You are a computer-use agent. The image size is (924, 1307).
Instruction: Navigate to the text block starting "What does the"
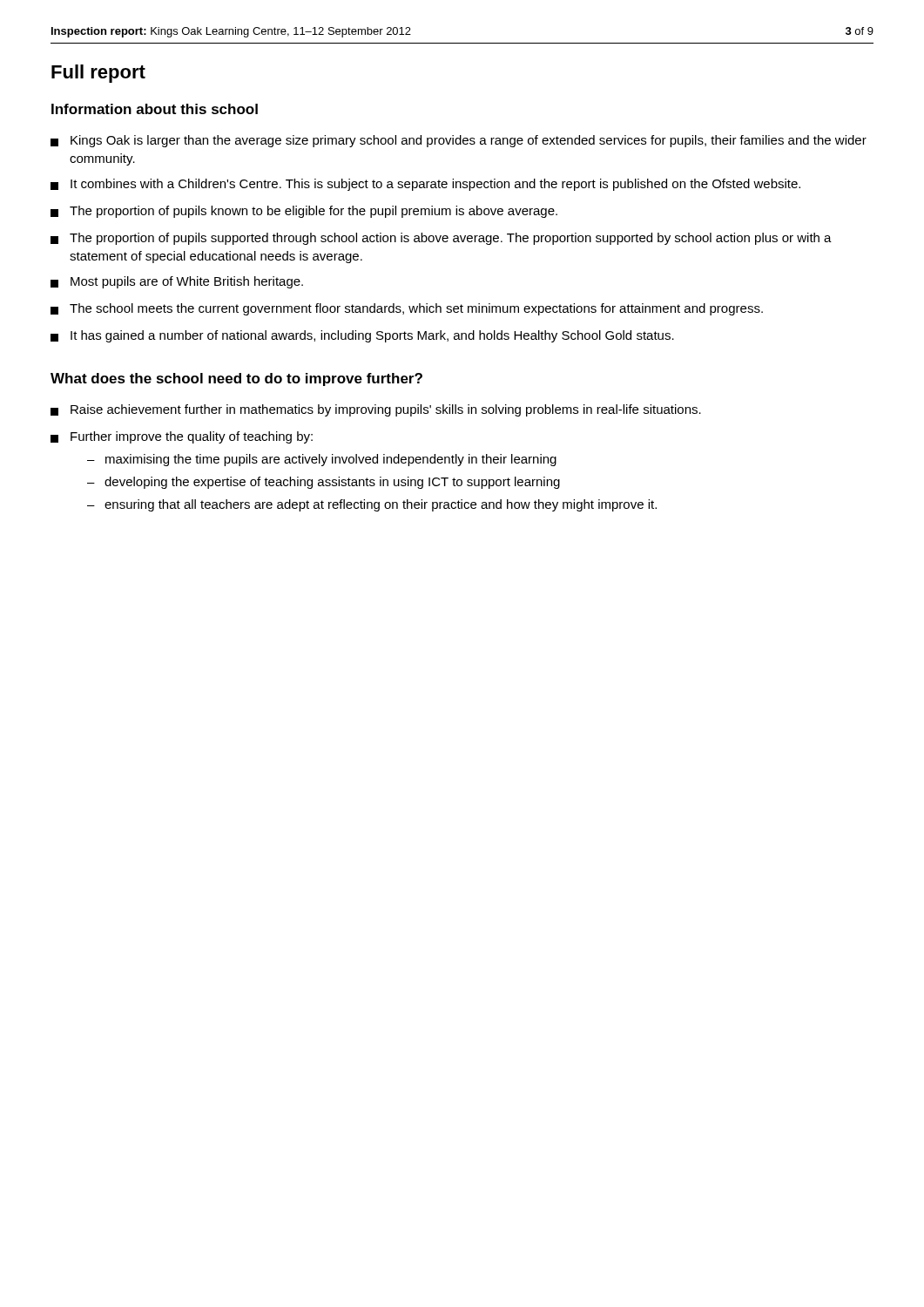237,379
